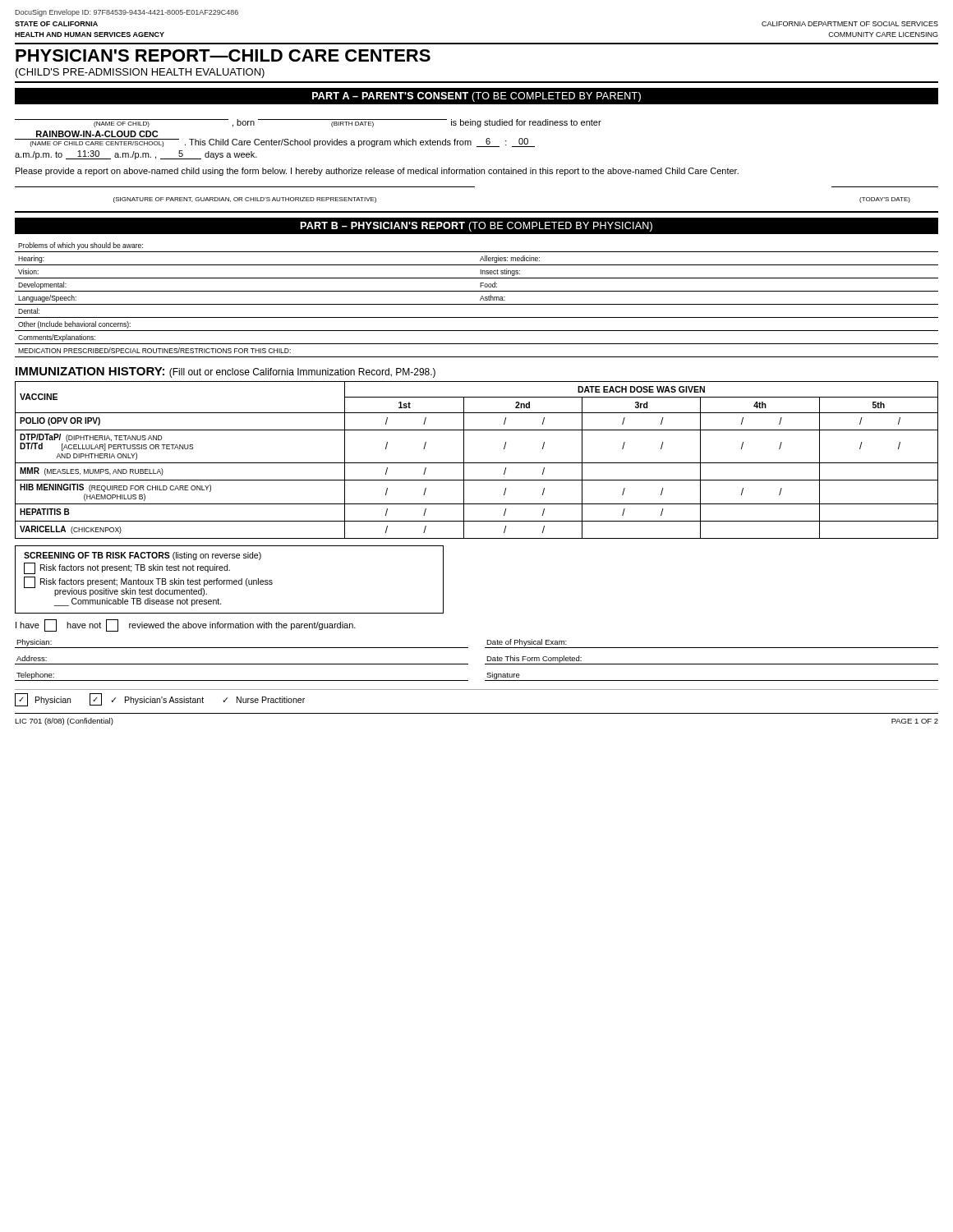
Task: Navigate to the region starting "Problems of which you"
Action: 81,245
